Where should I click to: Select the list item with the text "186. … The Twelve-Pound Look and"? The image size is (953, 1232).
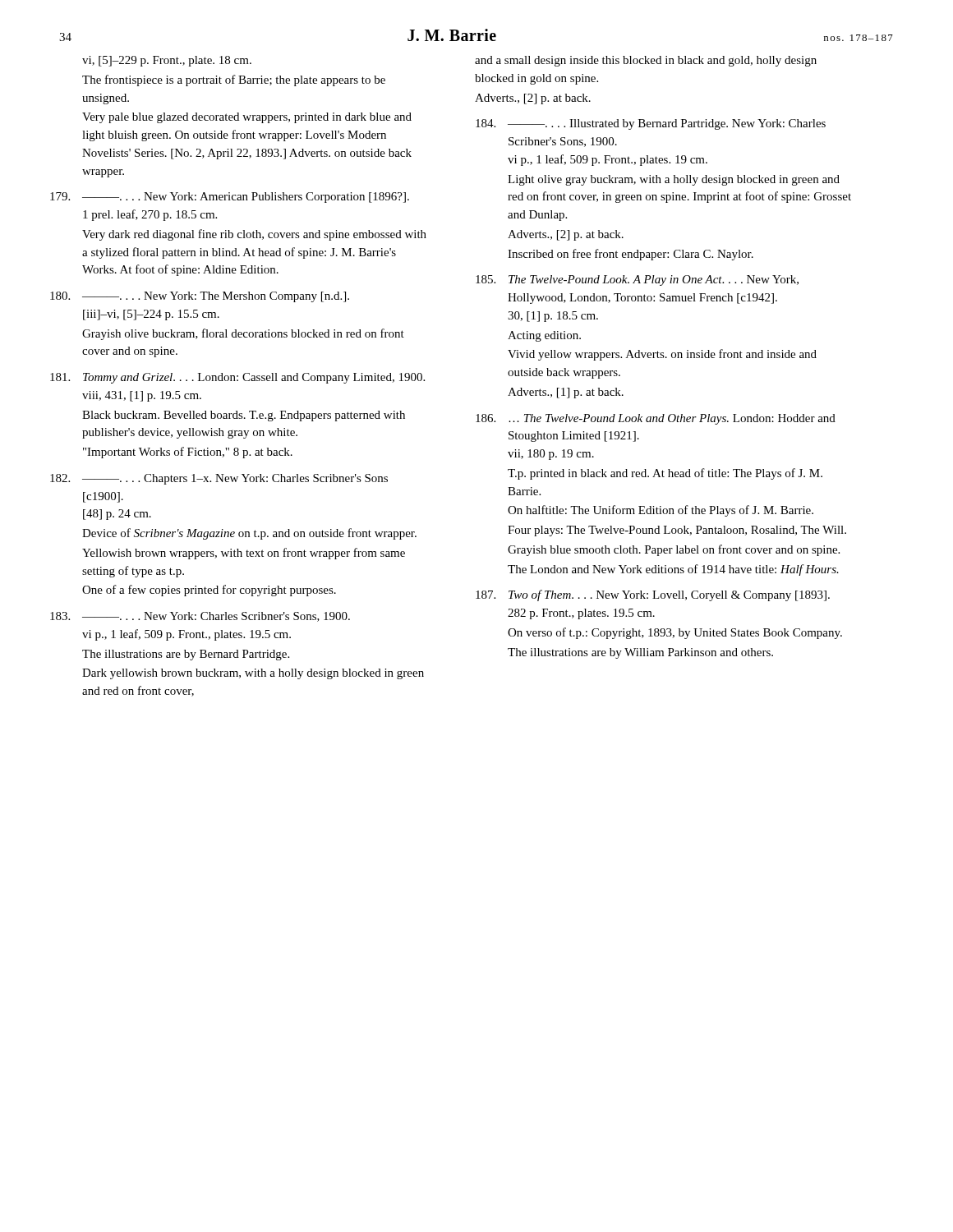click(x=656, y=419)
